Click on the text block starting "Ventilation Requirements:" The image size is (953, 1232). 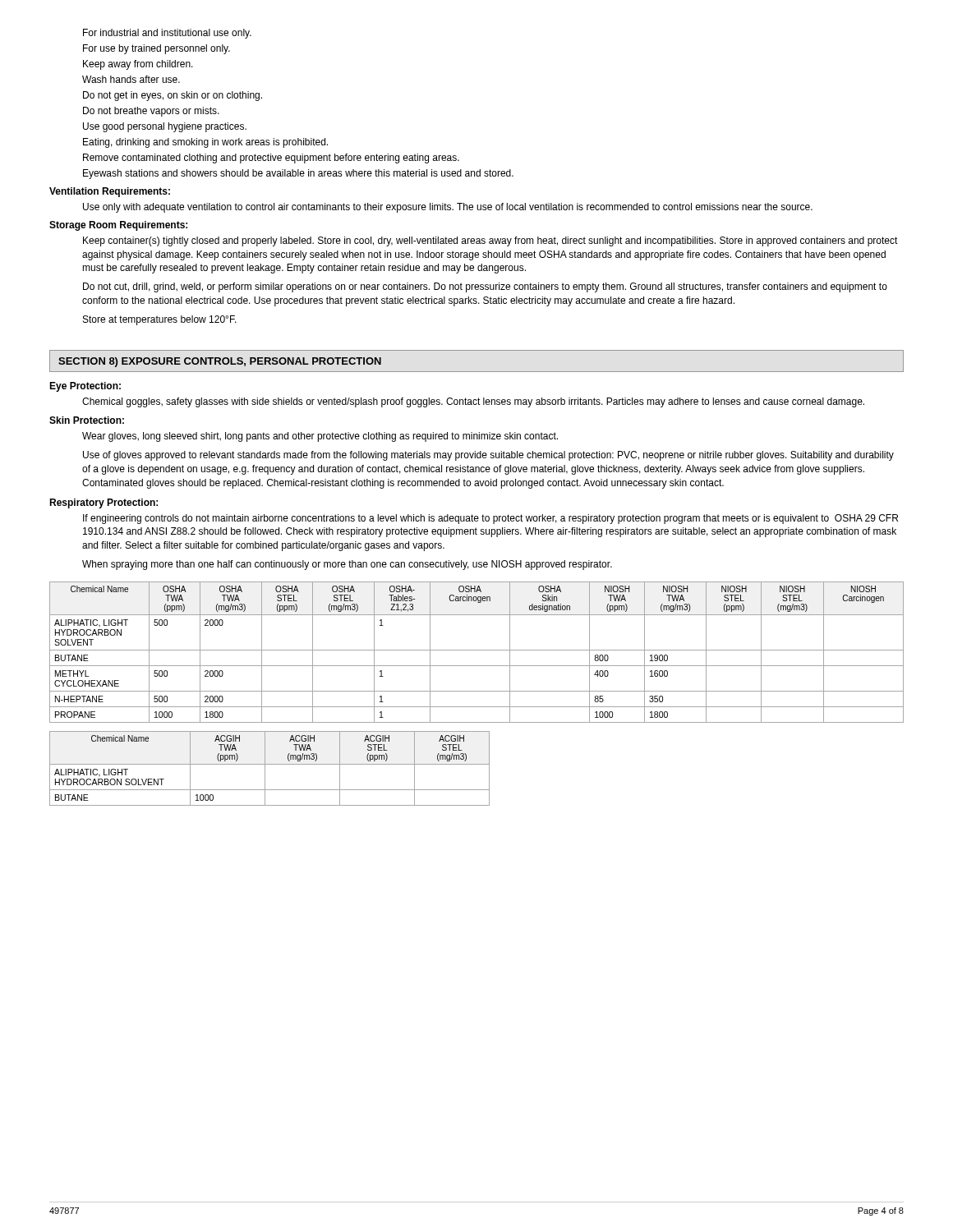[110, 191]
